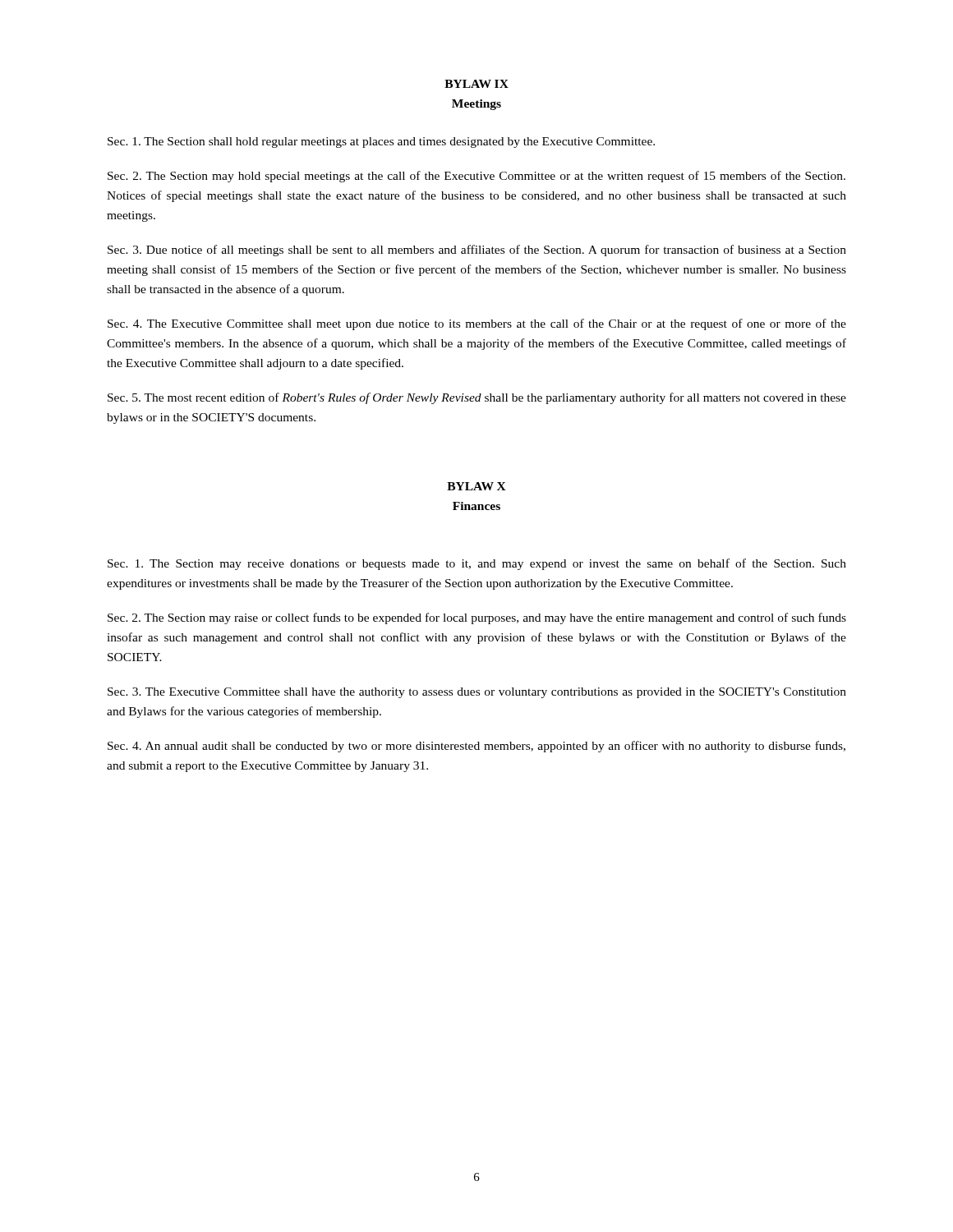Point to the block beginning "Sec. 3. Due notice of all meetings"
This screenshot has height=1232, width=953.
pos(476,269)
